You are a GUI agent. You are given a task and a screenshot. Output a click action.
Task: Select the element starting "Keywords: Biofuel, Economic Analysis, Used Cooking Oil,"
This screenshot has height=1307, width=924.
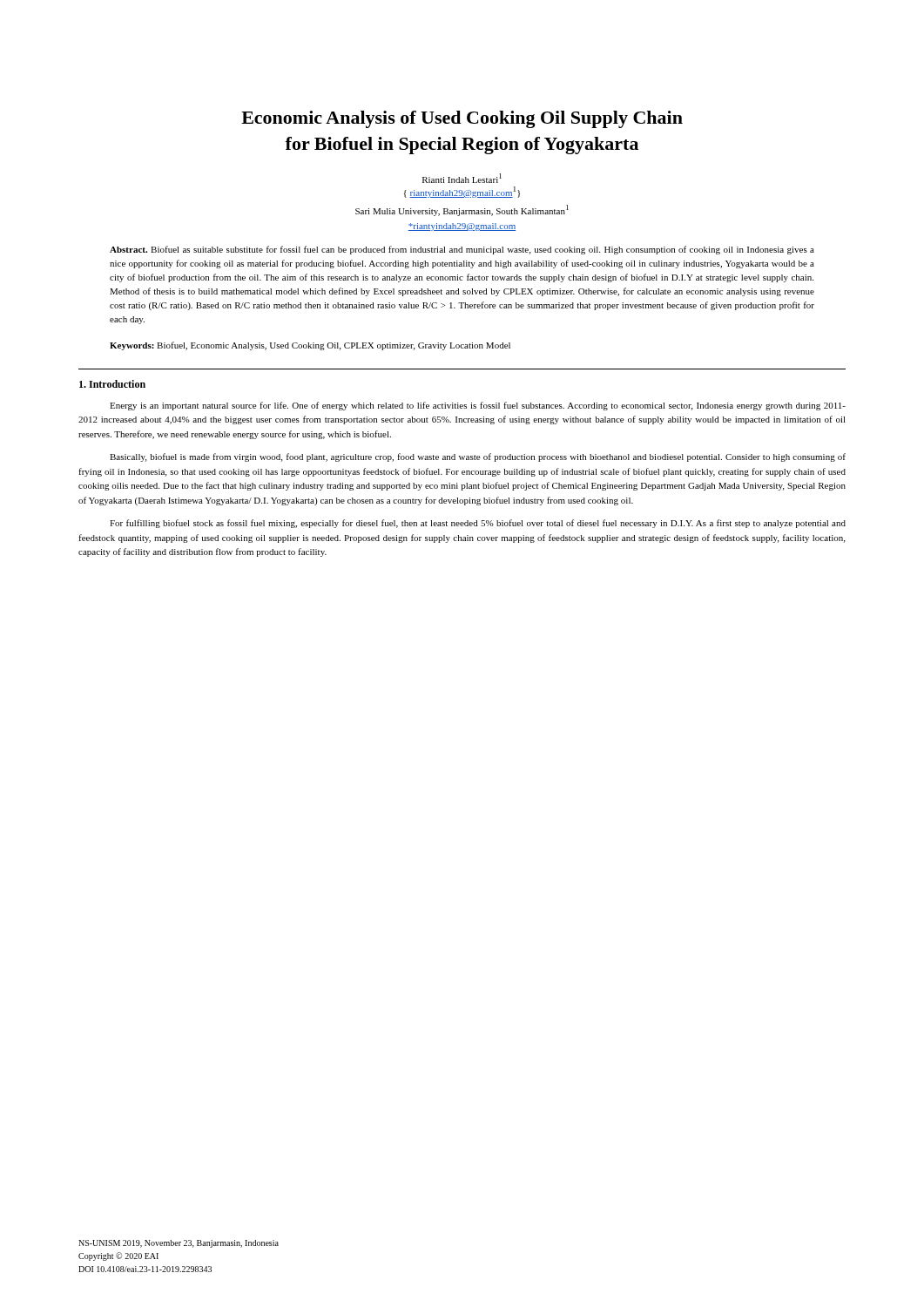pyautogui.click(x=310, y=345)
